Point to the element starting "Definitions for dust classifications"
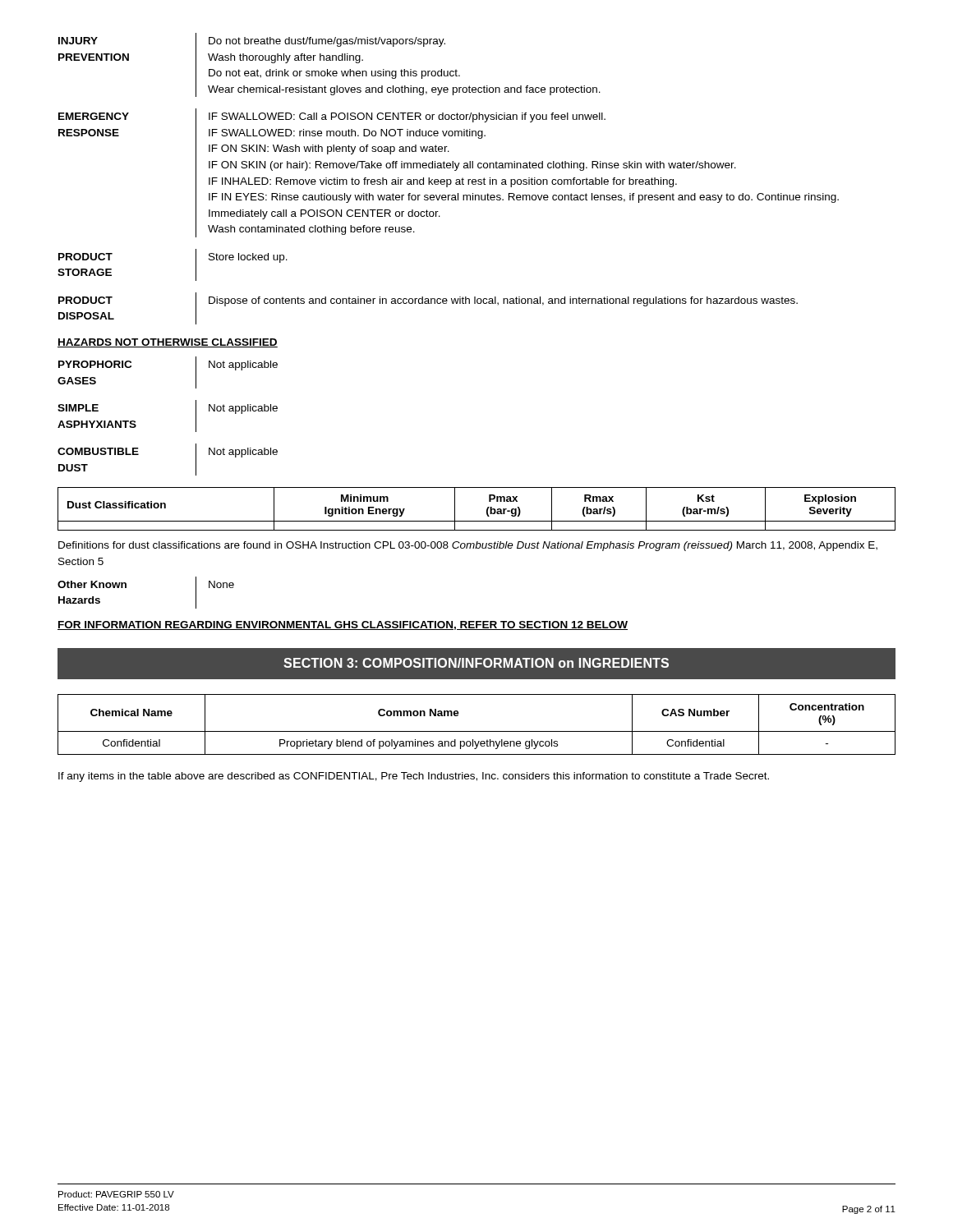Image resolution: width=953 pixels, height=1232 pixels. (x=476, y=553)
